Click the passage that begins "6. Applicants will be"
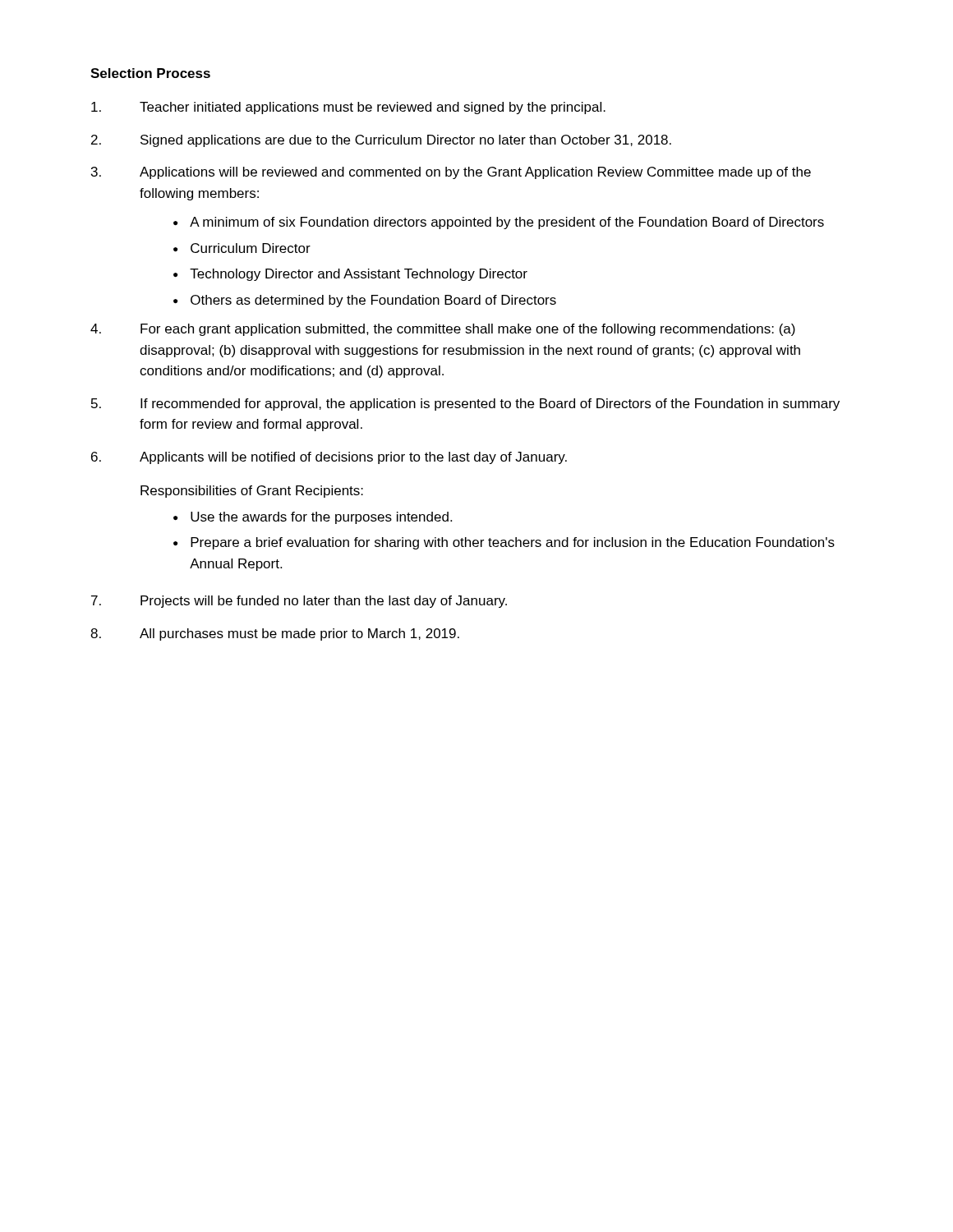This screenshot has height=1232, width=953. tap(476, 457)
